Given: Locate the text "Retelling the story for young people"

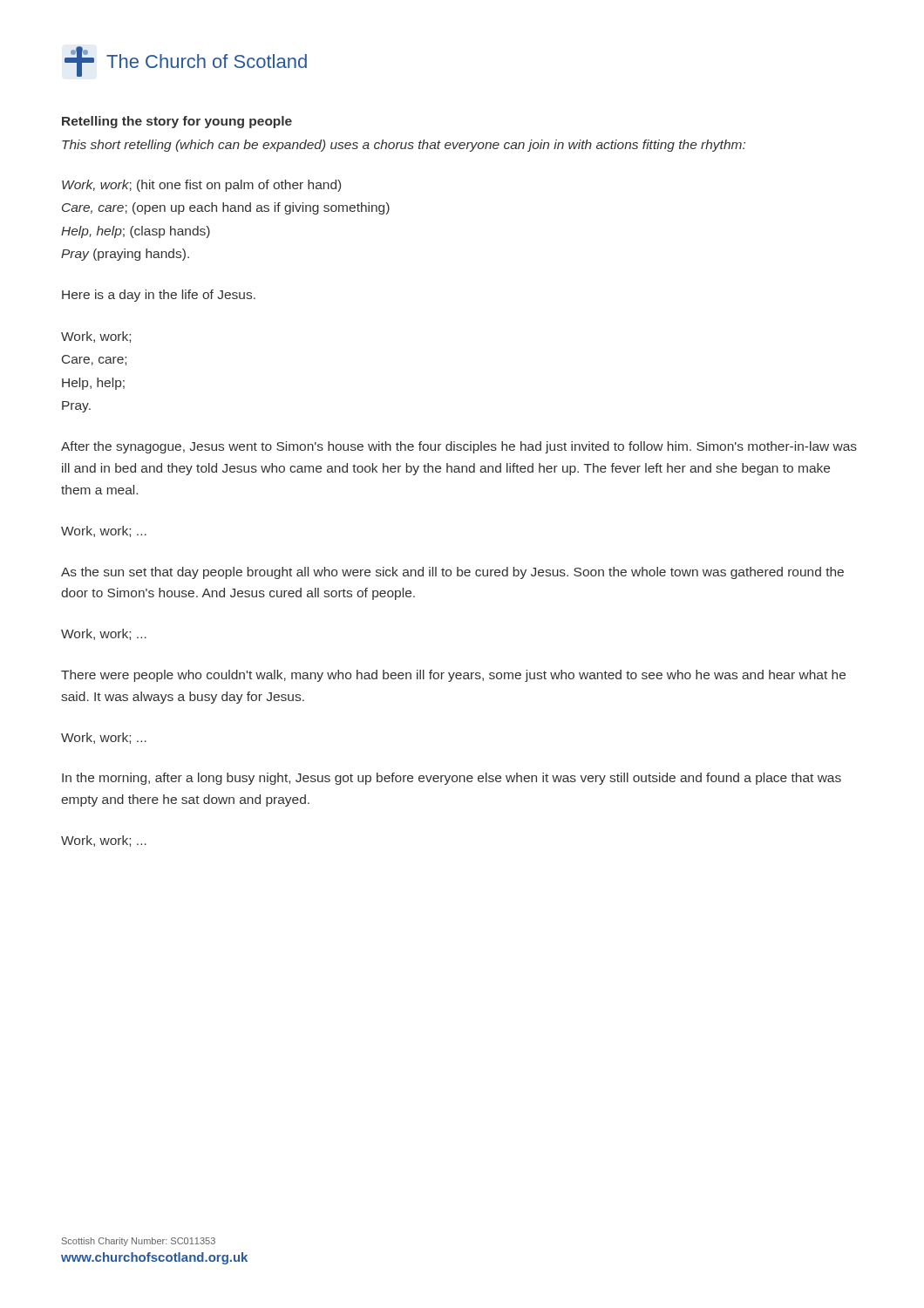Looking at the screenshot, I should pos(177,122).
